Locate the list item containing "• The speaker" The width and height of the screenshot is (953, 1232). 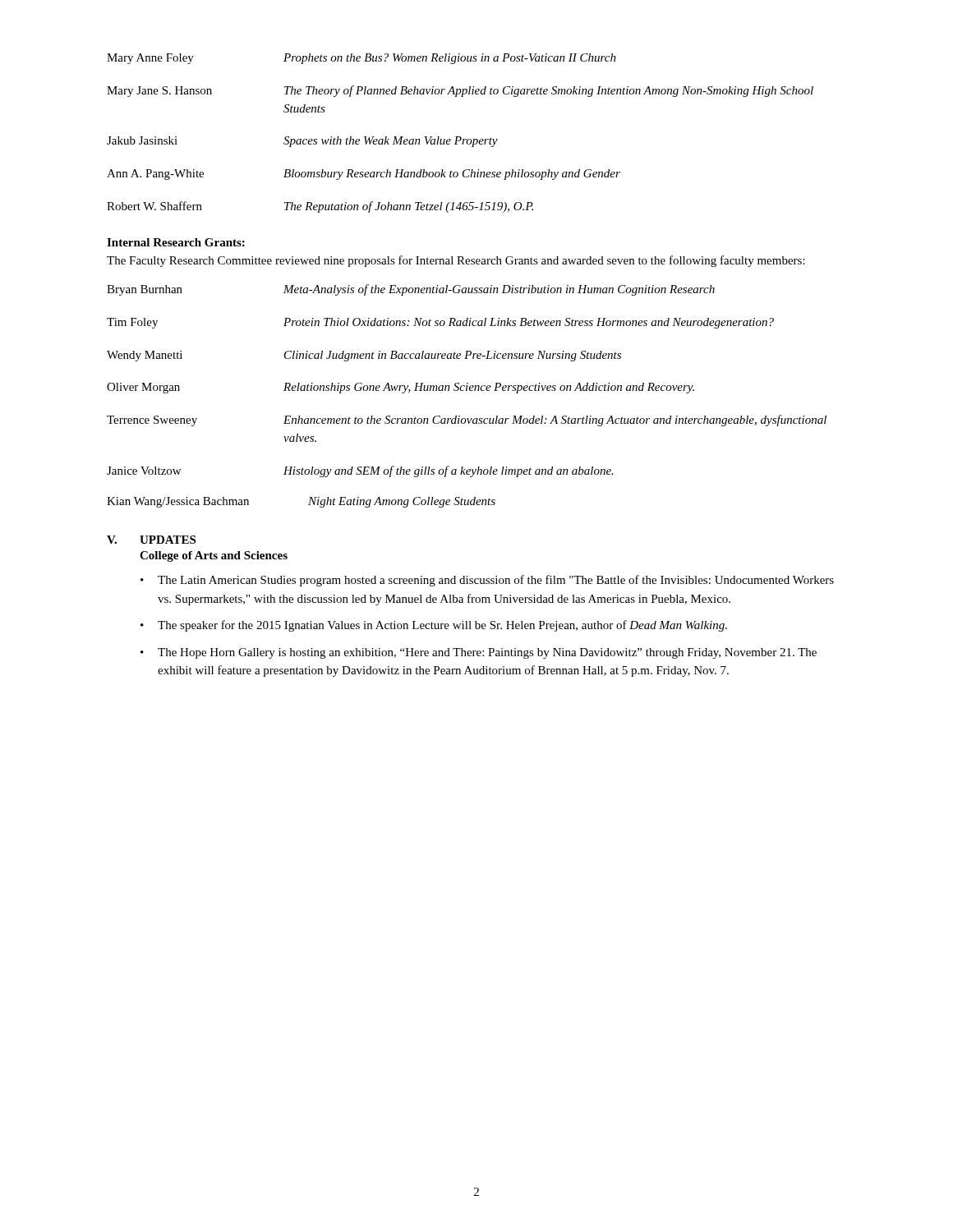(x=493, y=625)
